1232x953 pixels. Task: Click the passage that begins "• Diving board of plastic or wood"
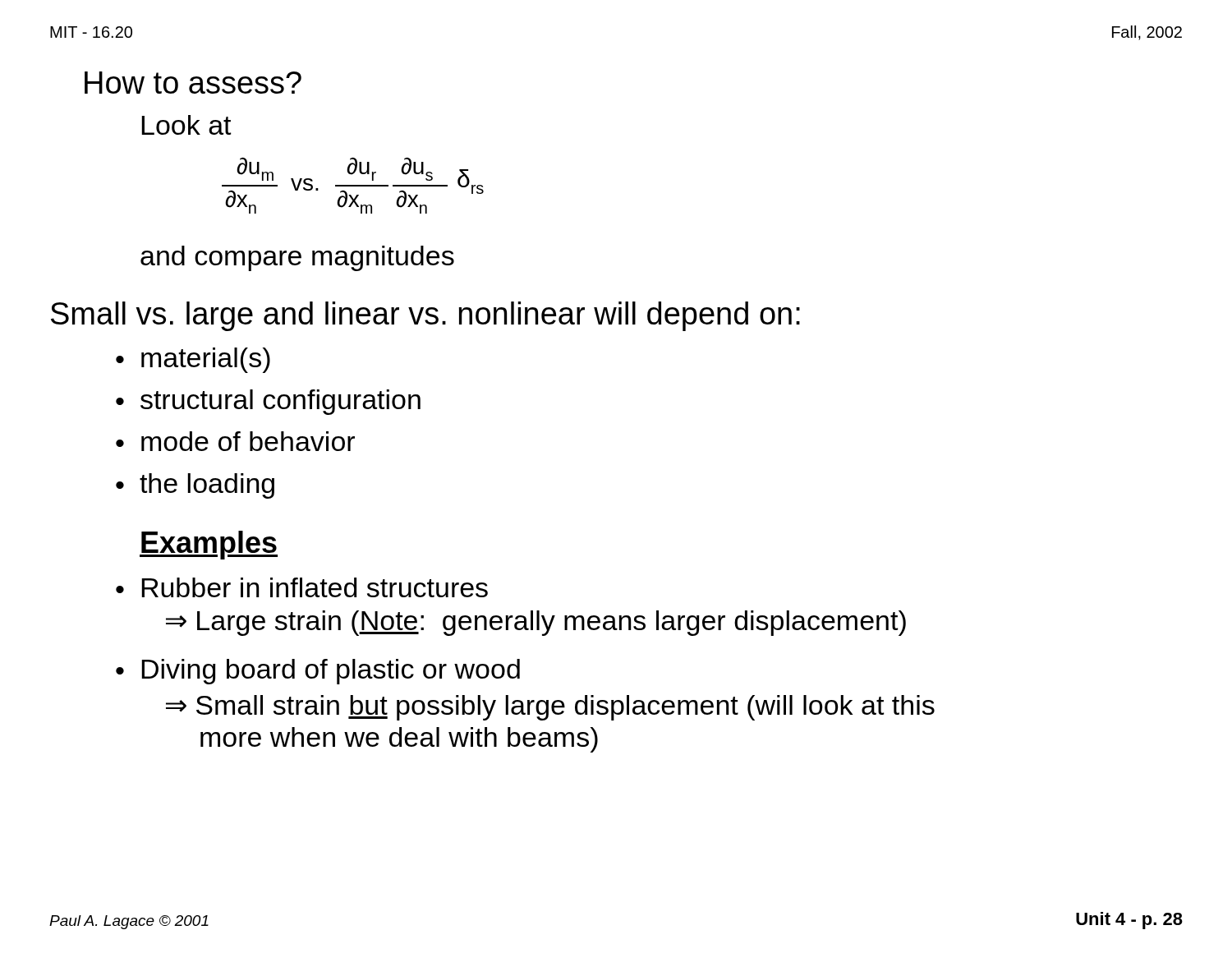click(525, 703)
